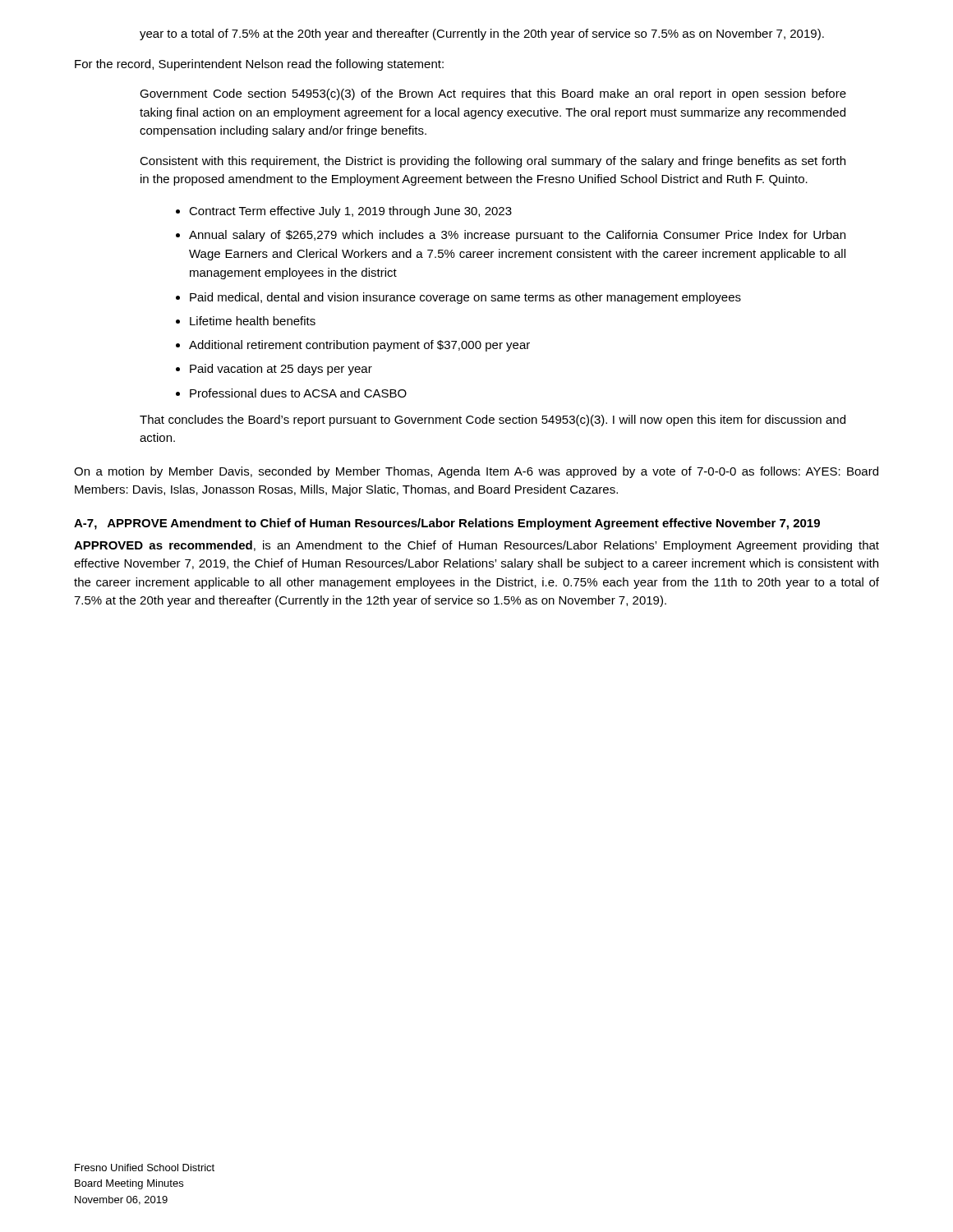Point to the element starting "Government Code section 54953(c)(3)"
The width and height of the screenshot is (953, 1232).
pyautogui.click(x=493, y=112)
